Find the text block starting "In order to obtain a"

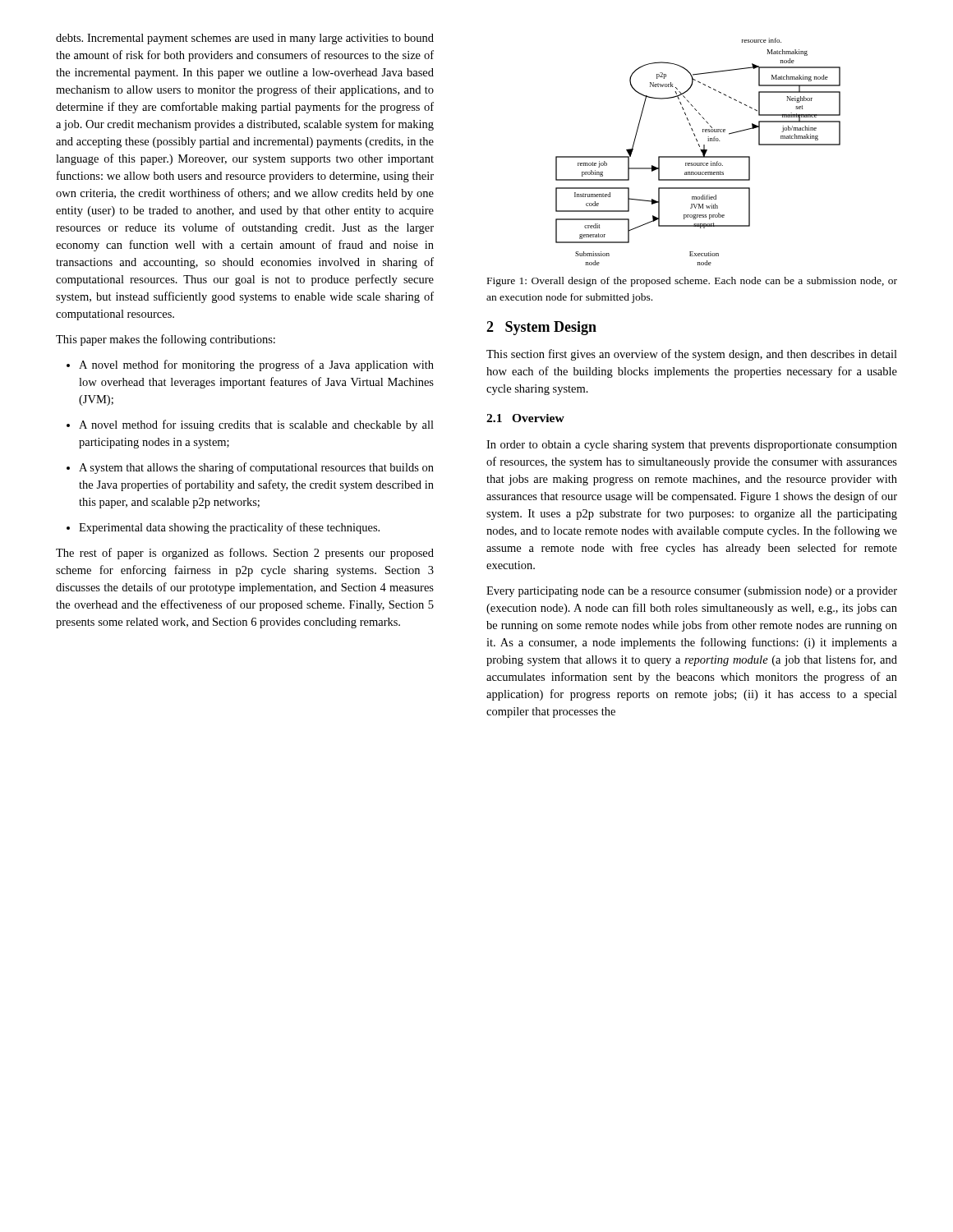click(692, 578)
